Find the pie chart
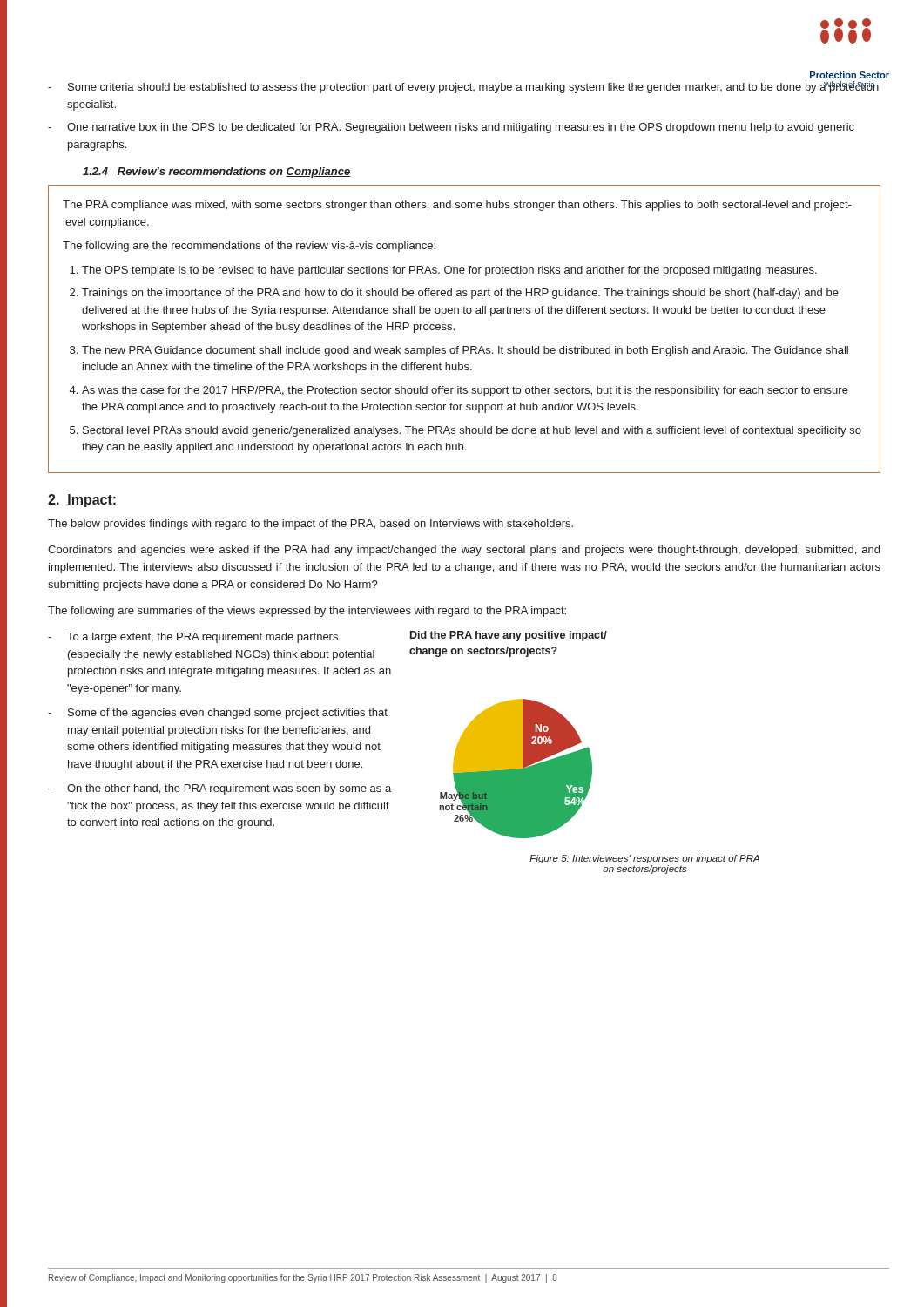Screen dimensions: 1307x924 (645, 739)
